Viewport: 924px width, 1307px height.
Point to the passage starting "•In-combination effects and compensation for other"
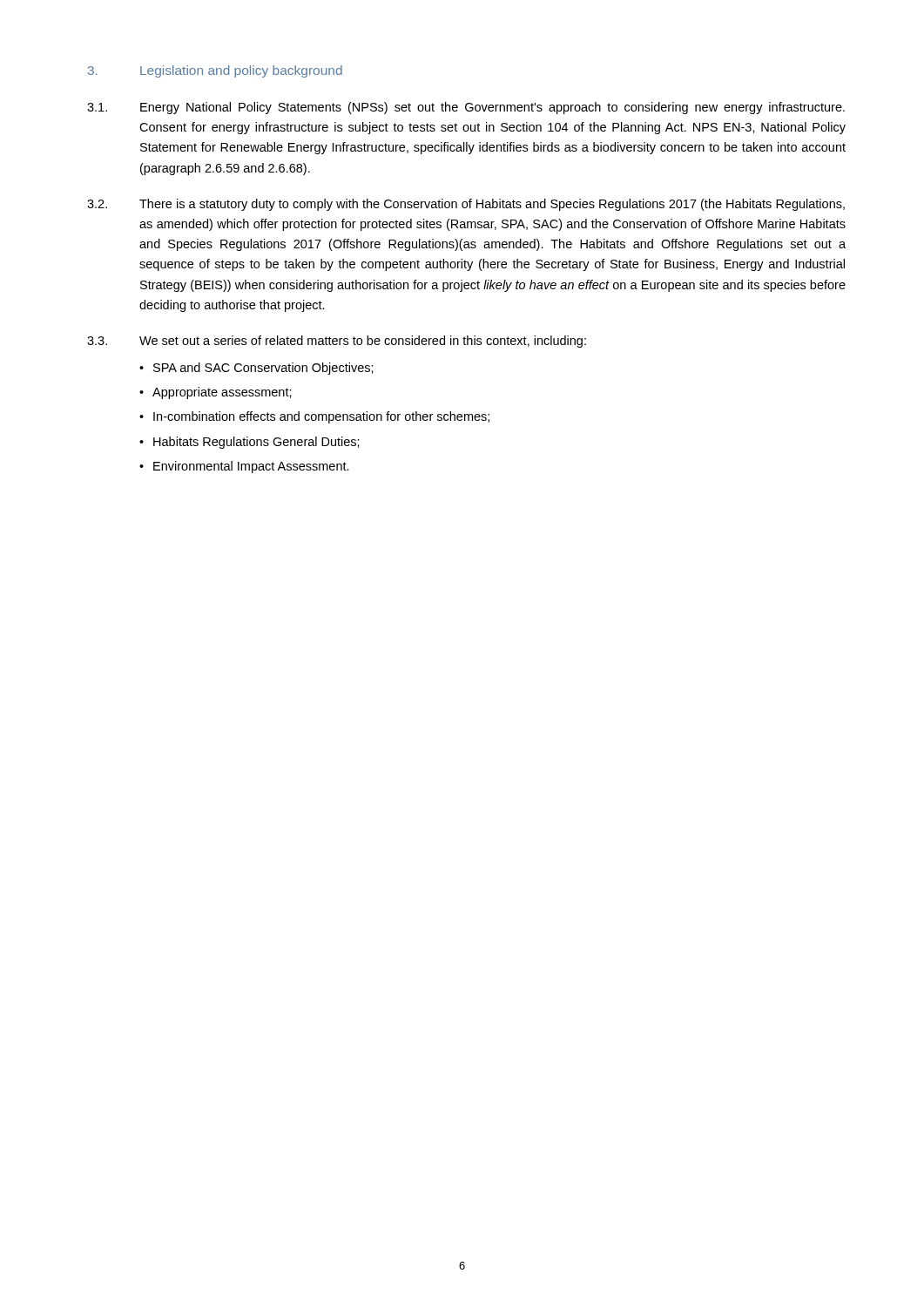point(315,417)
